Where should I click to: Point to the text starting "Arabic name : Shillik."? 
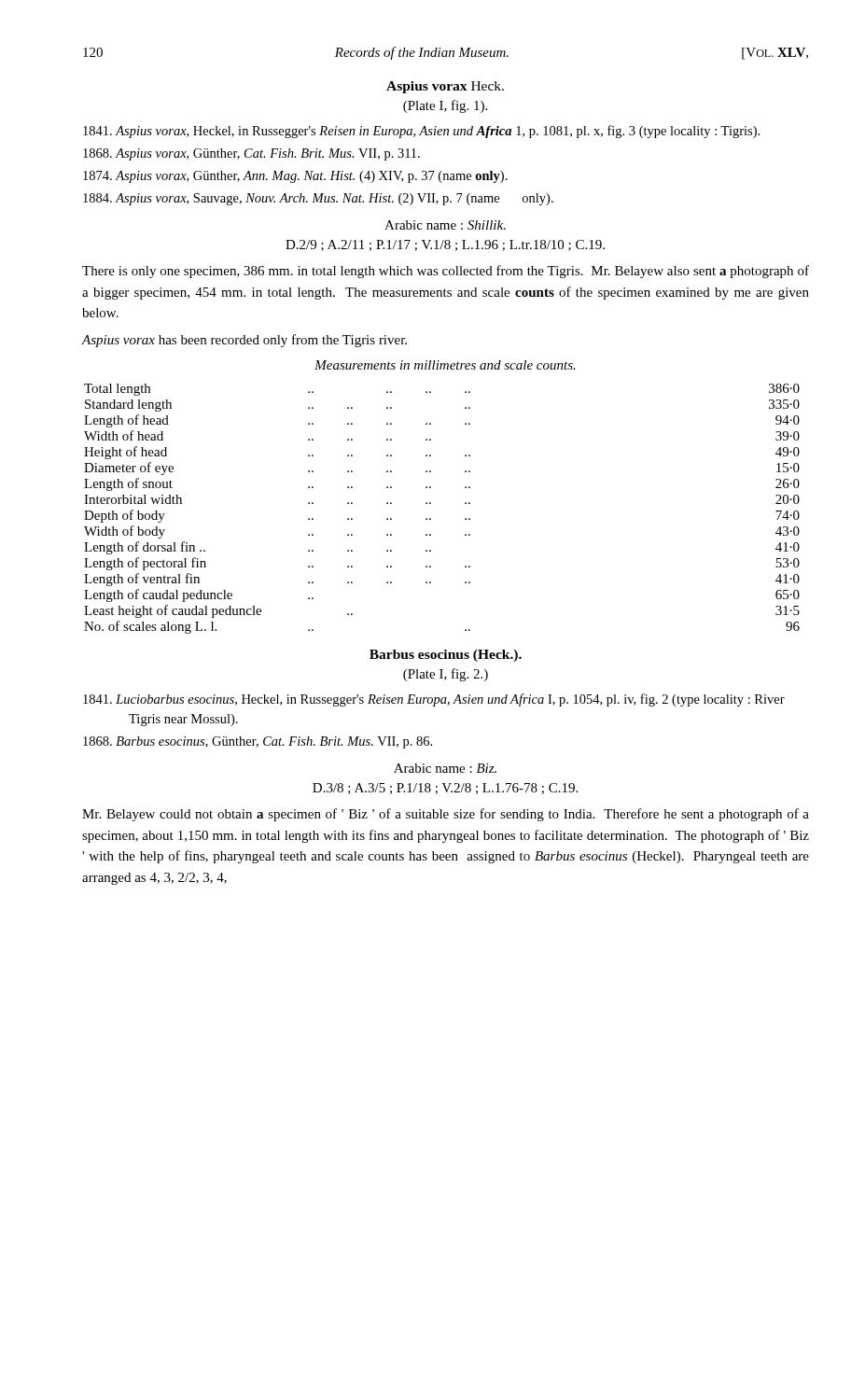click(446, 225)
